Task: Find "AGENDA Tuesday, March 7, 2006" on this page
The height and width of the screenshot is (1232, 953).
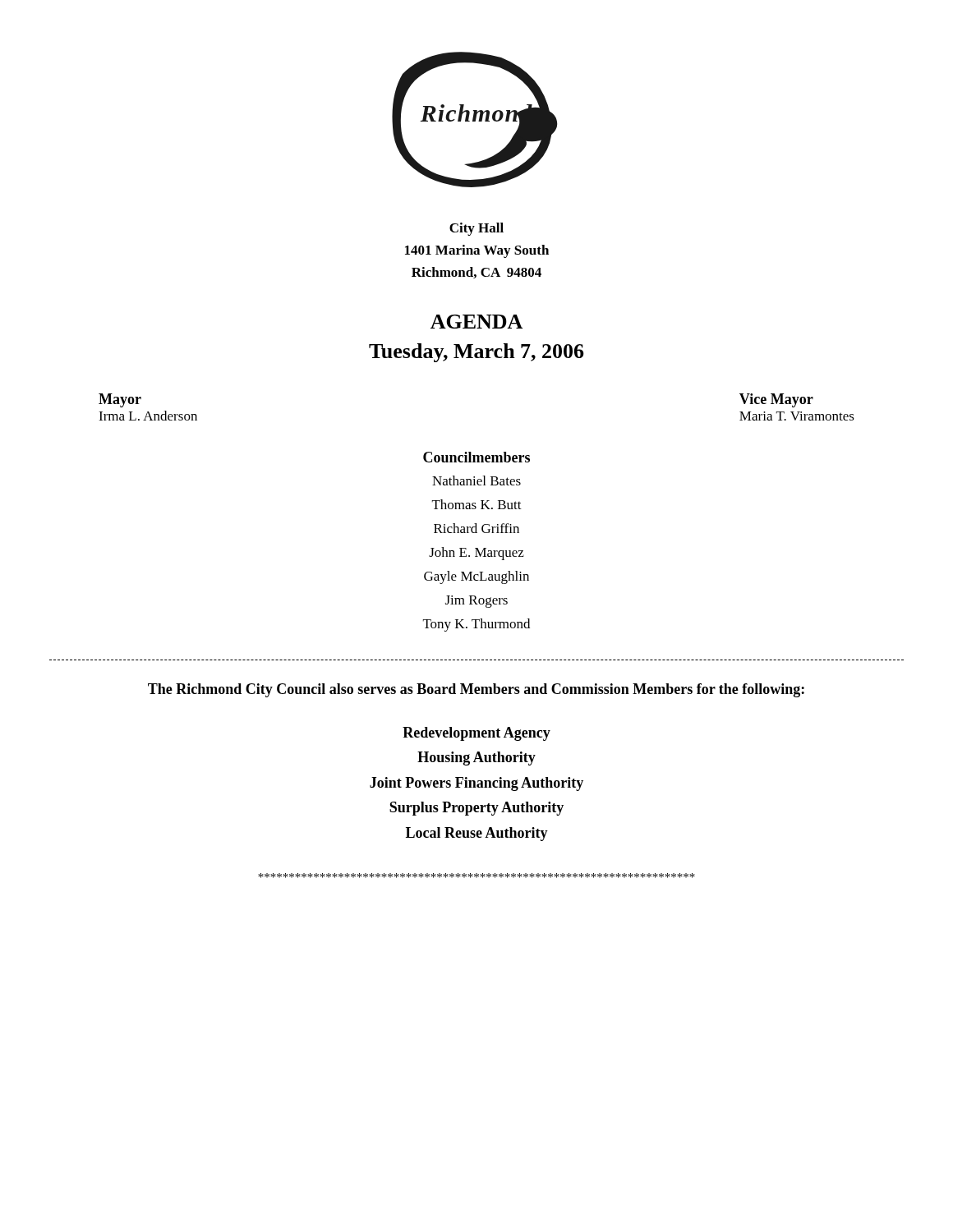Action: 476,336
